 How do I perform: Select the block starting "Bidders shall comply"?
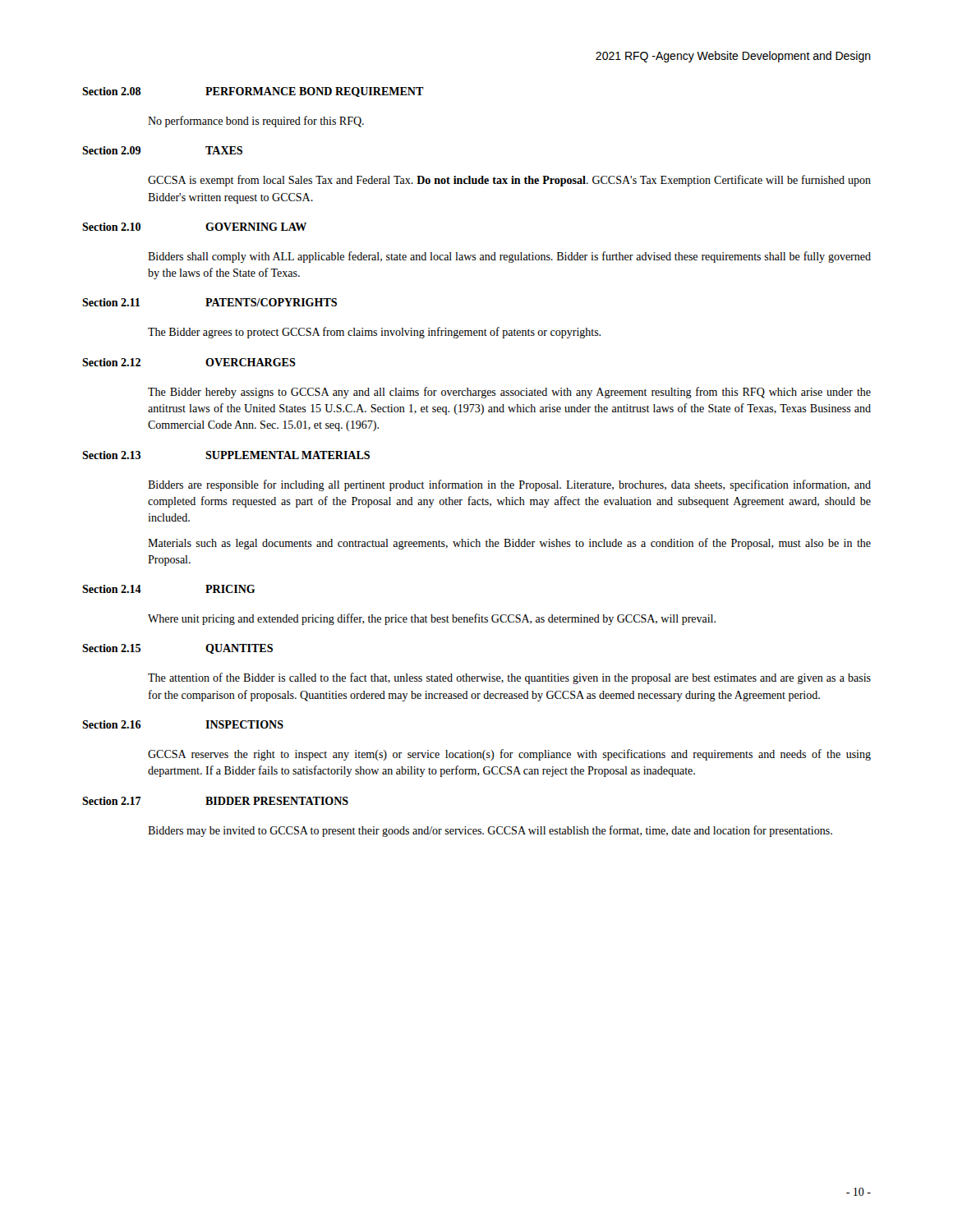[x=509, y=265]
